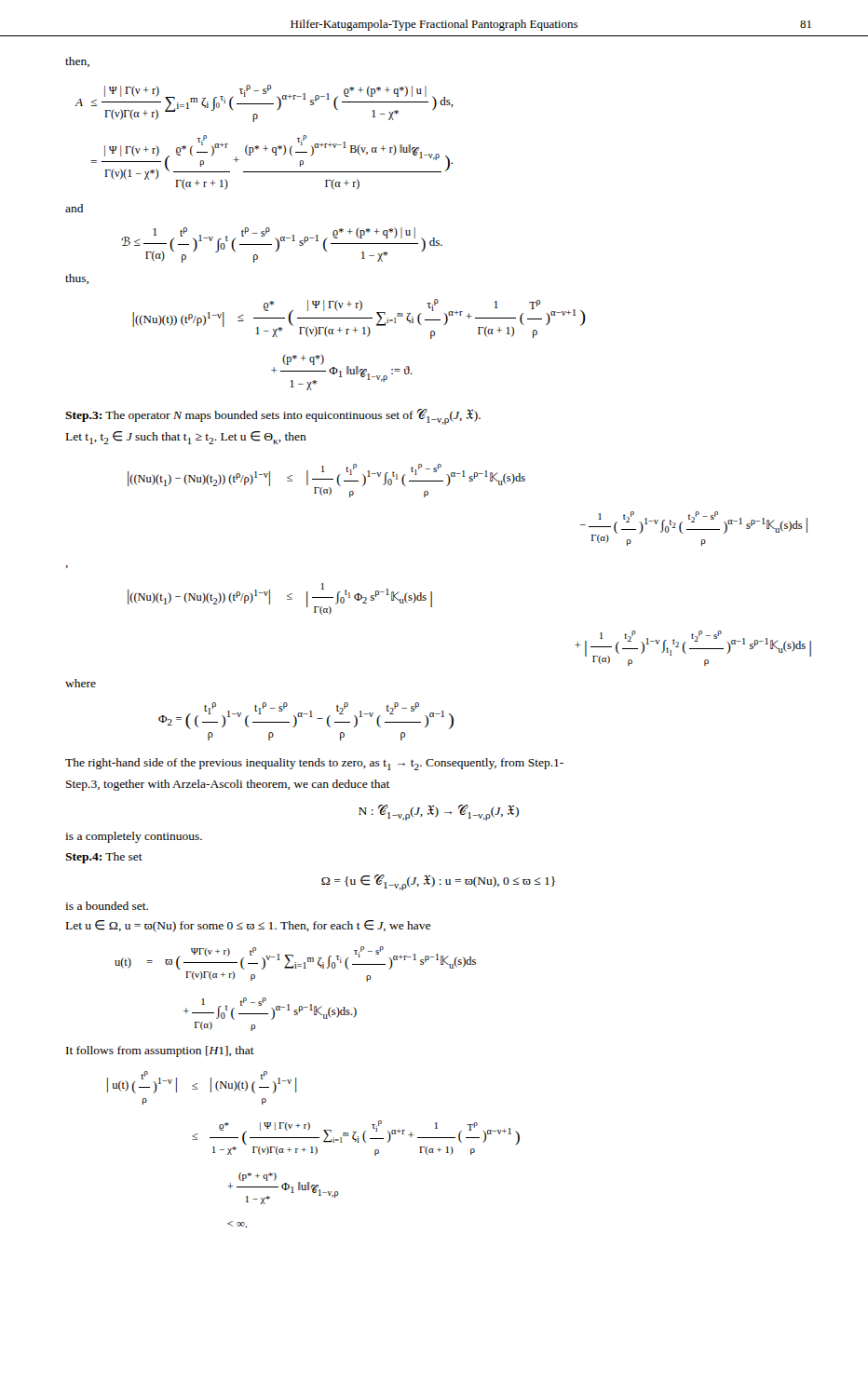Navigate to the text block starting "| u(t) ( tρ ρ )1−ν |"
This screenshot has height=1397, width=868.
[439, 1150]
